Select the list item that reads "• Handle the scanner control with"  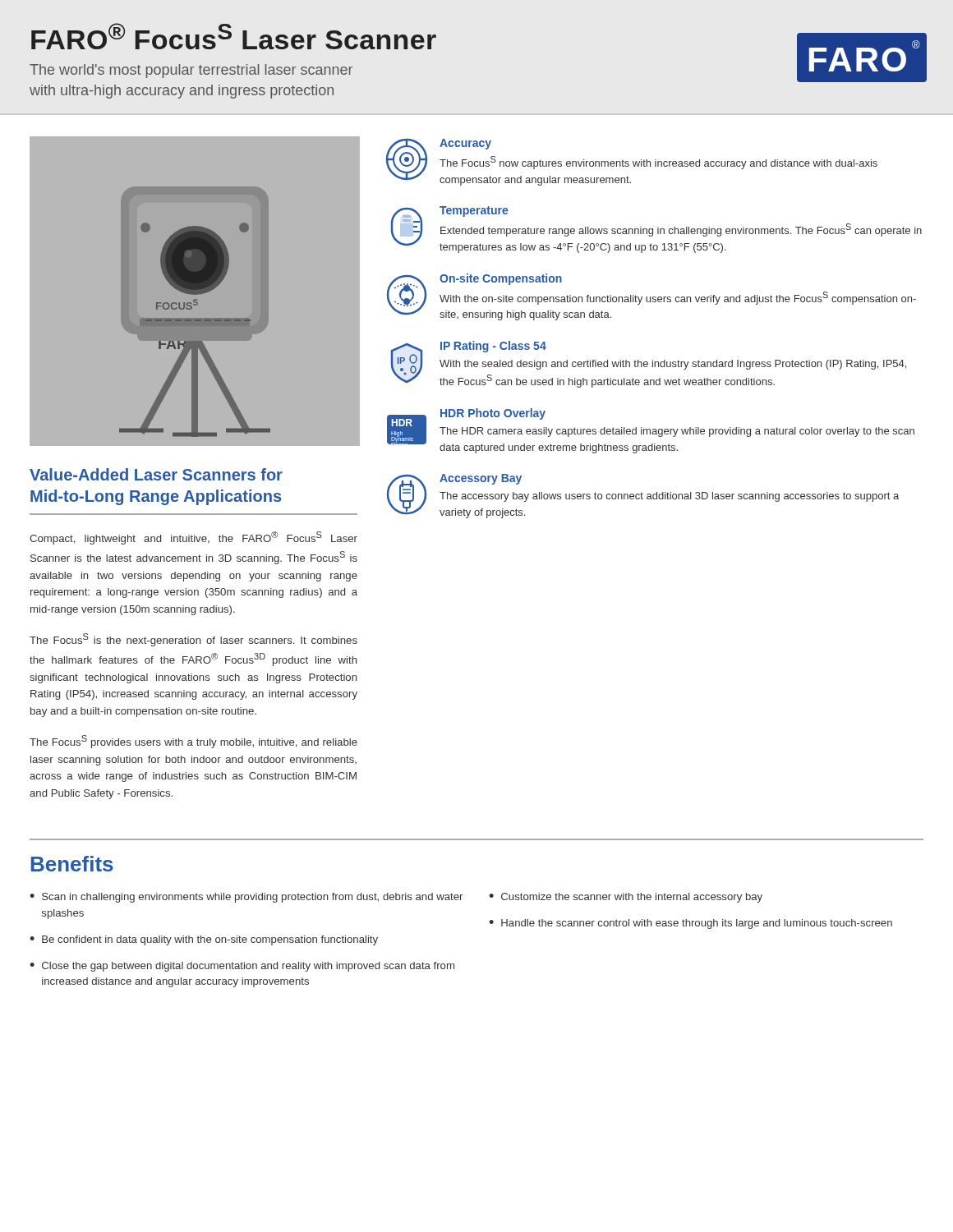pyautogui.click(x=691, y=923)
